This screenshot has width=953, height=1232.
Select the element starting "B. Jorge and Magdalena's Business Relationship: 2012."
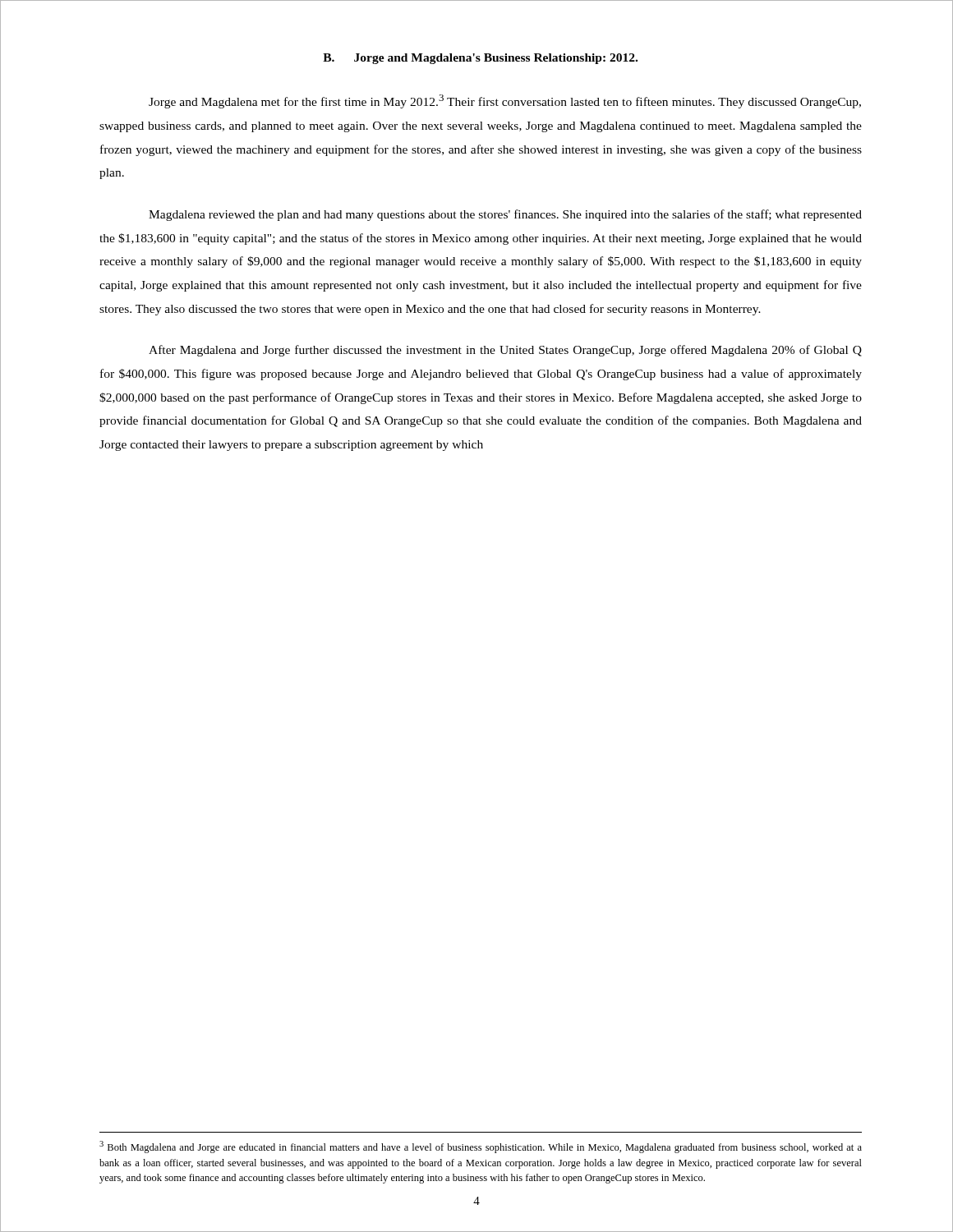click(x=481, y=57)
